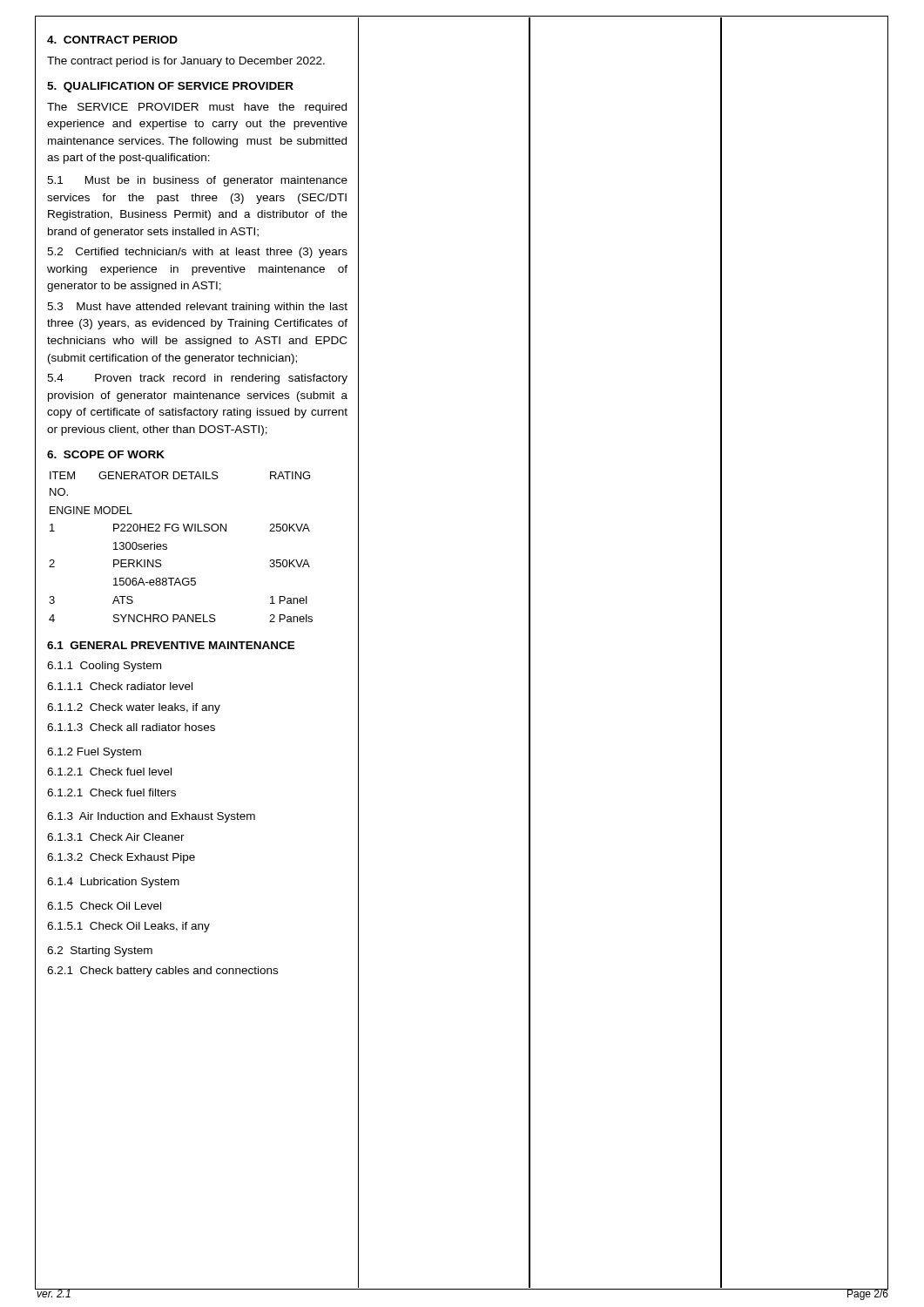Find the section header that reads "6.1 GENERAL PREVENTIVE MAINTENANCE"
The width and height of the screenshot is (924, 1307).
(x=171, y=645)
